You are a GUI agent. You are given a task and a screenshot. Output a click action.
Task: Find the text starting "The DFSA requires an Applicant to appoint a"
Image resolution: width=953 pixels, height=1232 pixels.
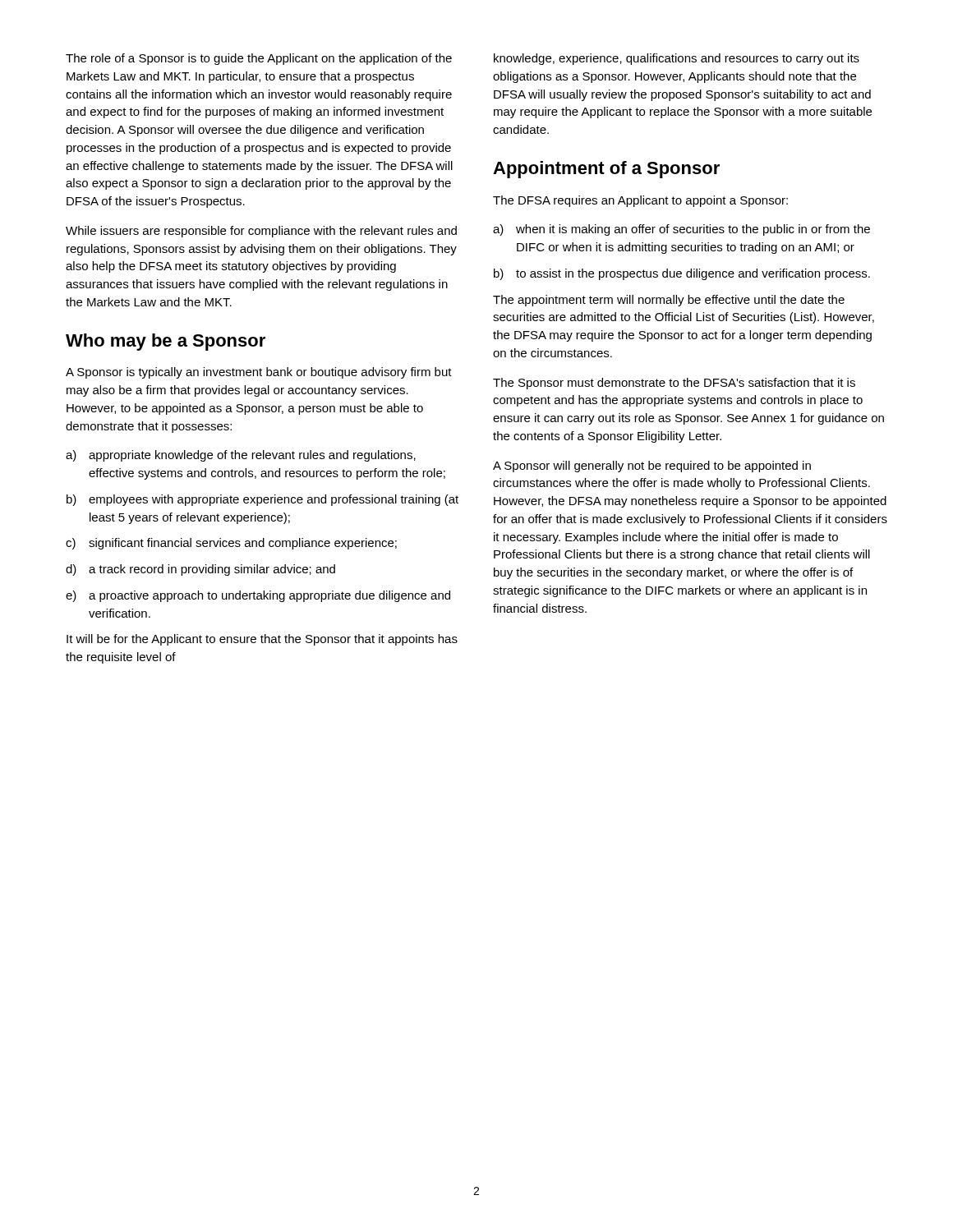[690, 200]
